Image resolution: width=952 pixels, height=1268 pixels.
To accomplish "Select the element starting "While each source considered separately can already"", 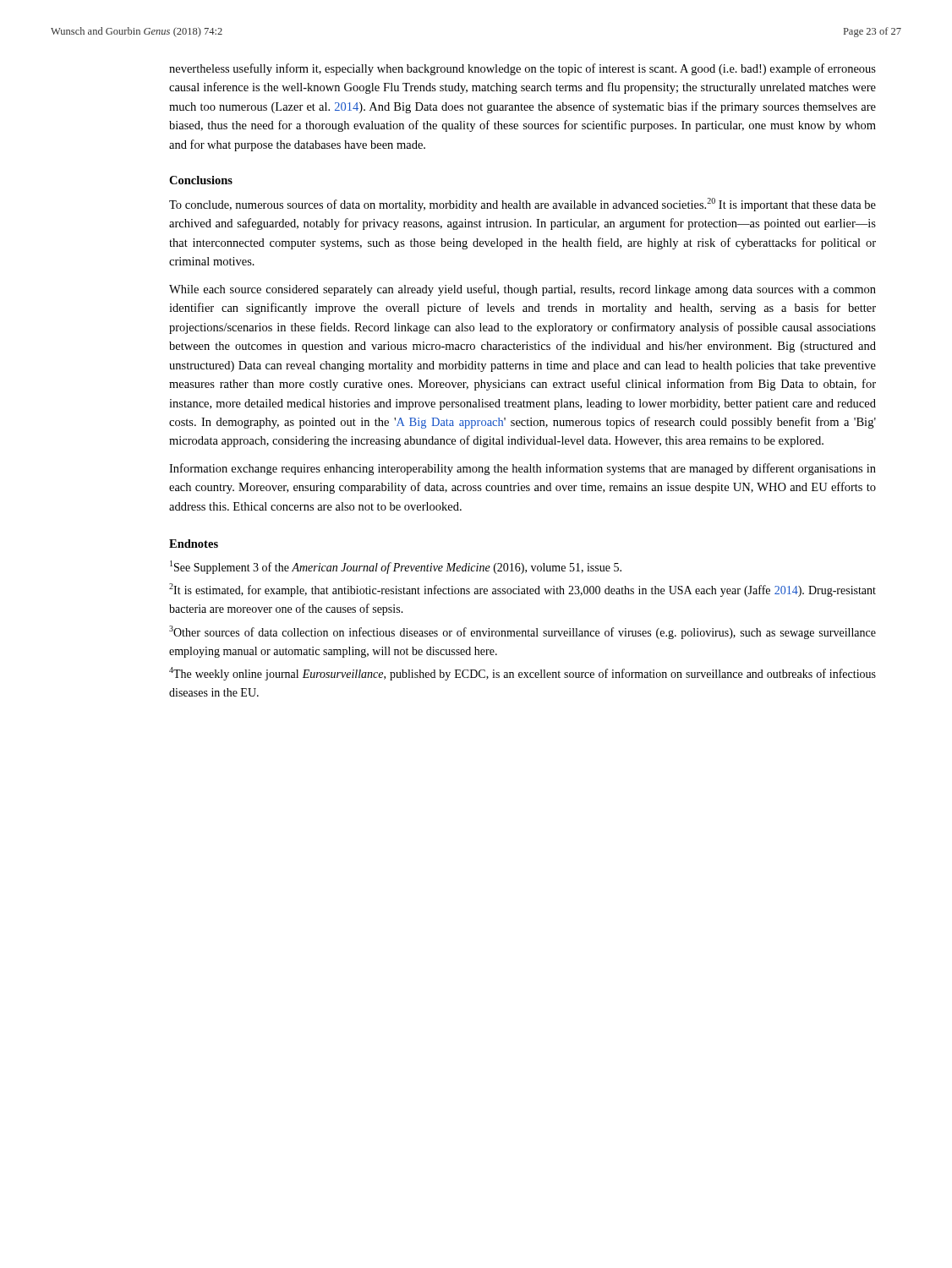I will pyautogui.click(x=523, y=365).
